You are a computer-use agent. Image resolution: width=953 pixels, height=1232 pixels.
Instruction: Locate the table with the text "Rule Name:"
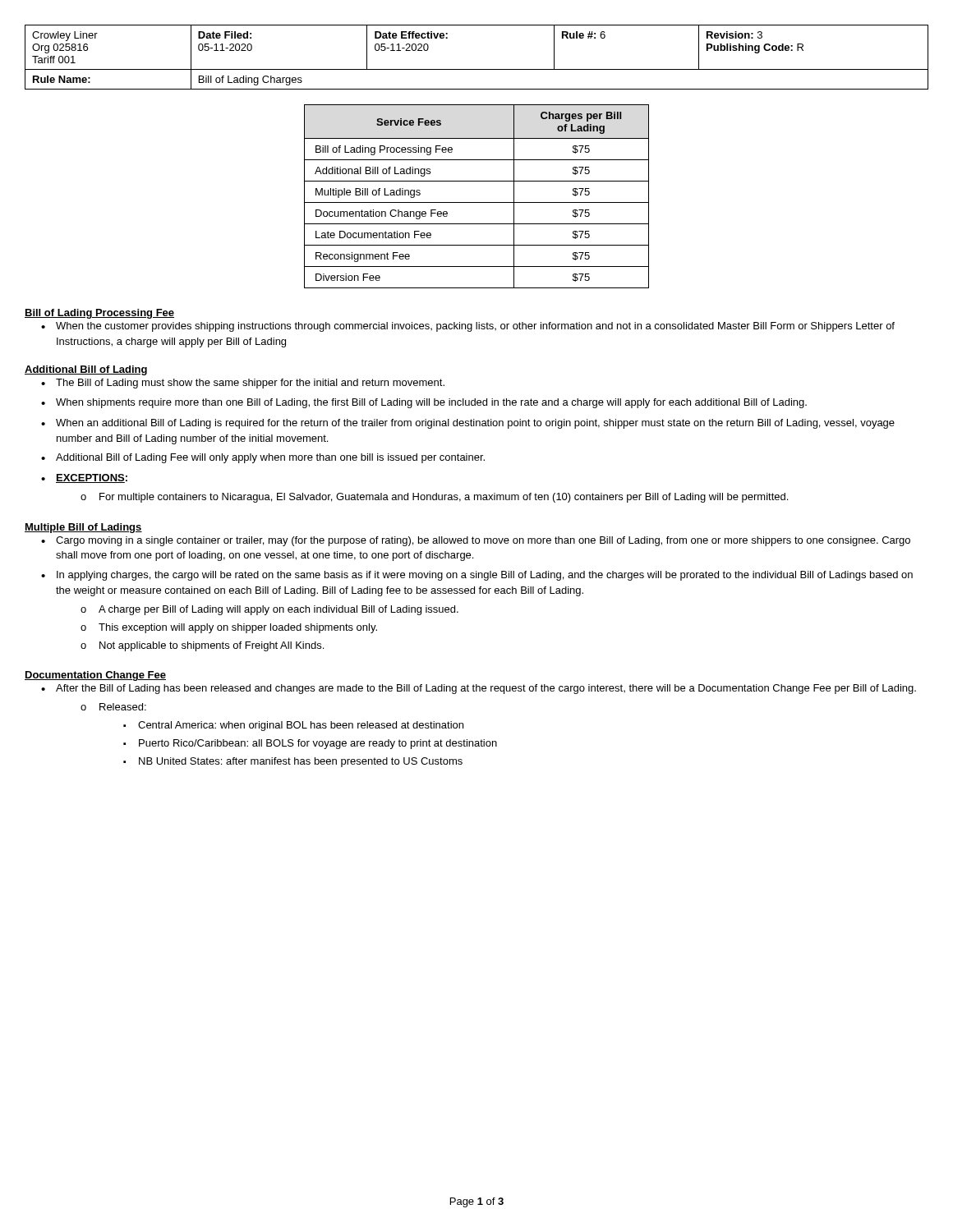(476, 57)
